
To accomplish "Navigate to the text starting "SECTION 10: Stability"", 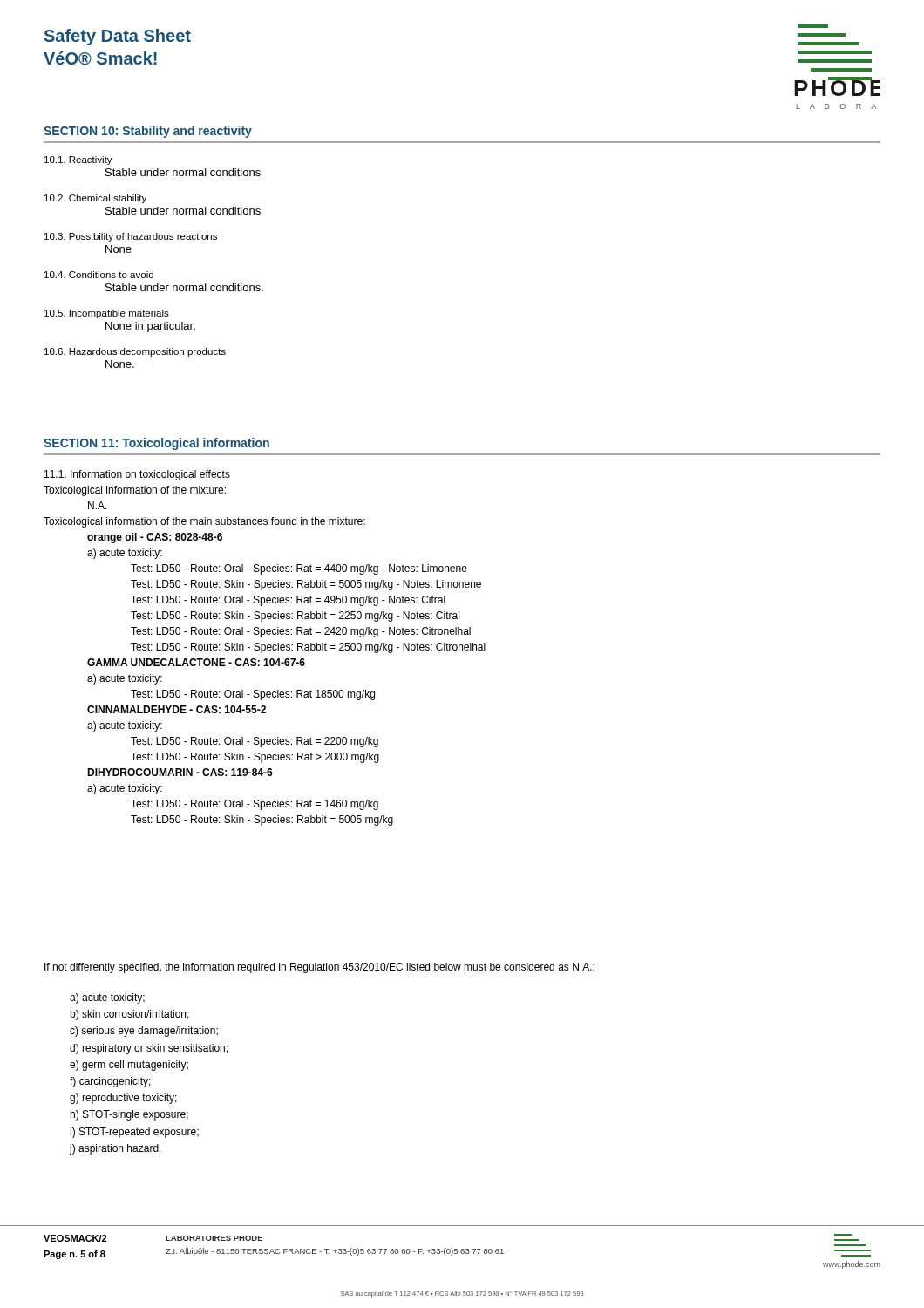I will [462, 133].
